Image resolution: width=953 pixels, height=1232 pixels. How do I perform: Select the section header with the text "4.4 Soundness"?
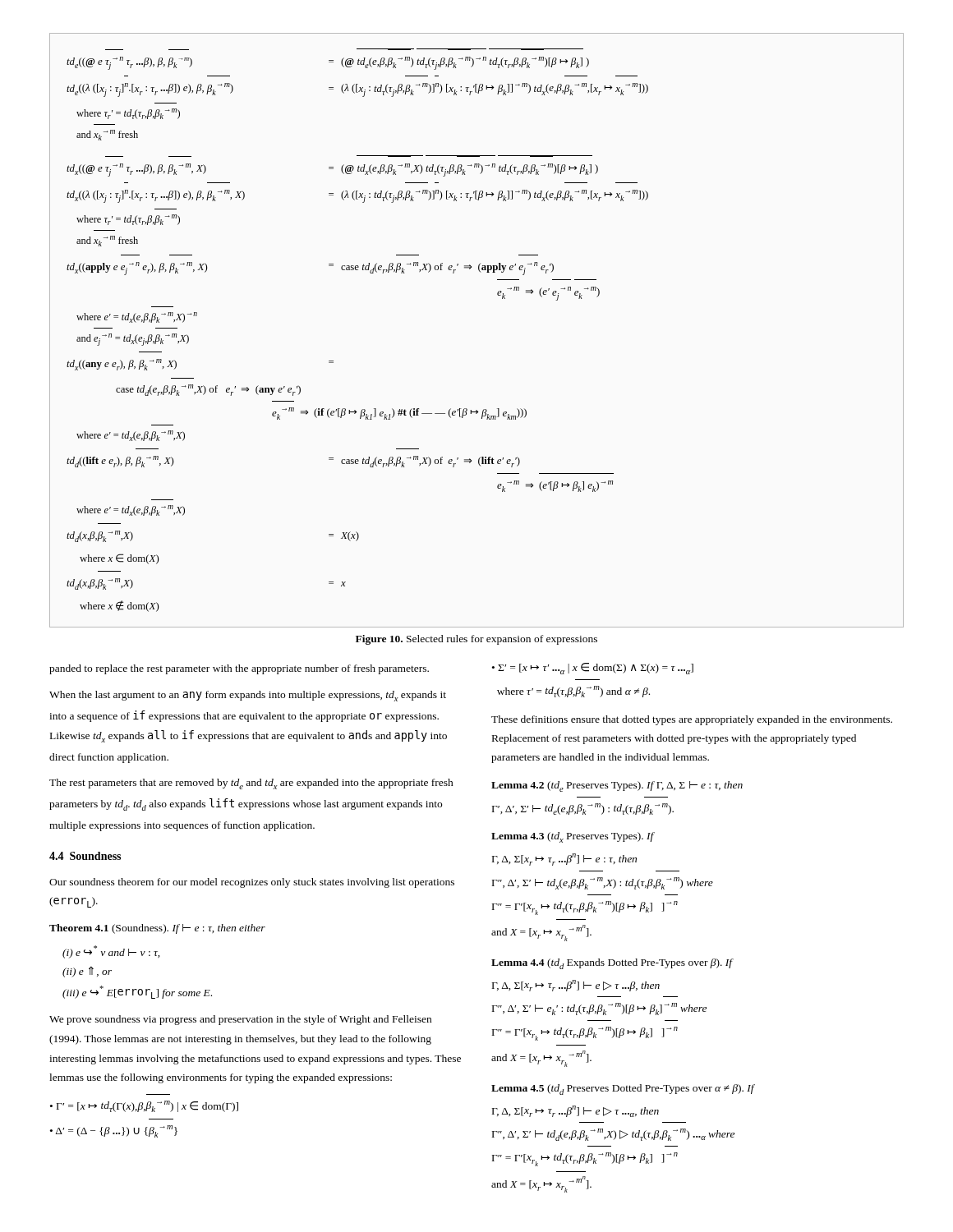(x=85, y=856)
